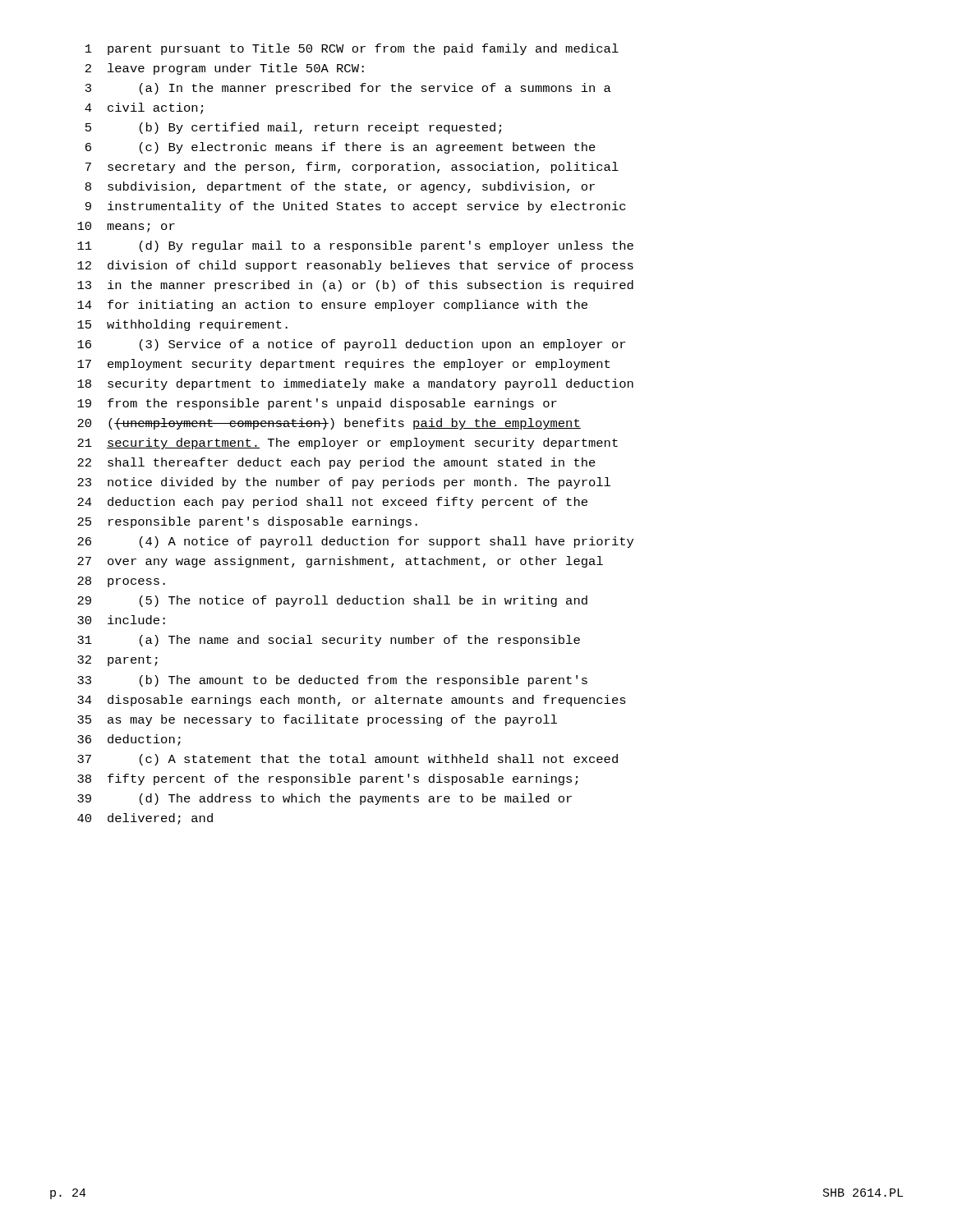
Task: Select the element starting "26 (4) A notice of payroll deduction for"
Action: 476,562
